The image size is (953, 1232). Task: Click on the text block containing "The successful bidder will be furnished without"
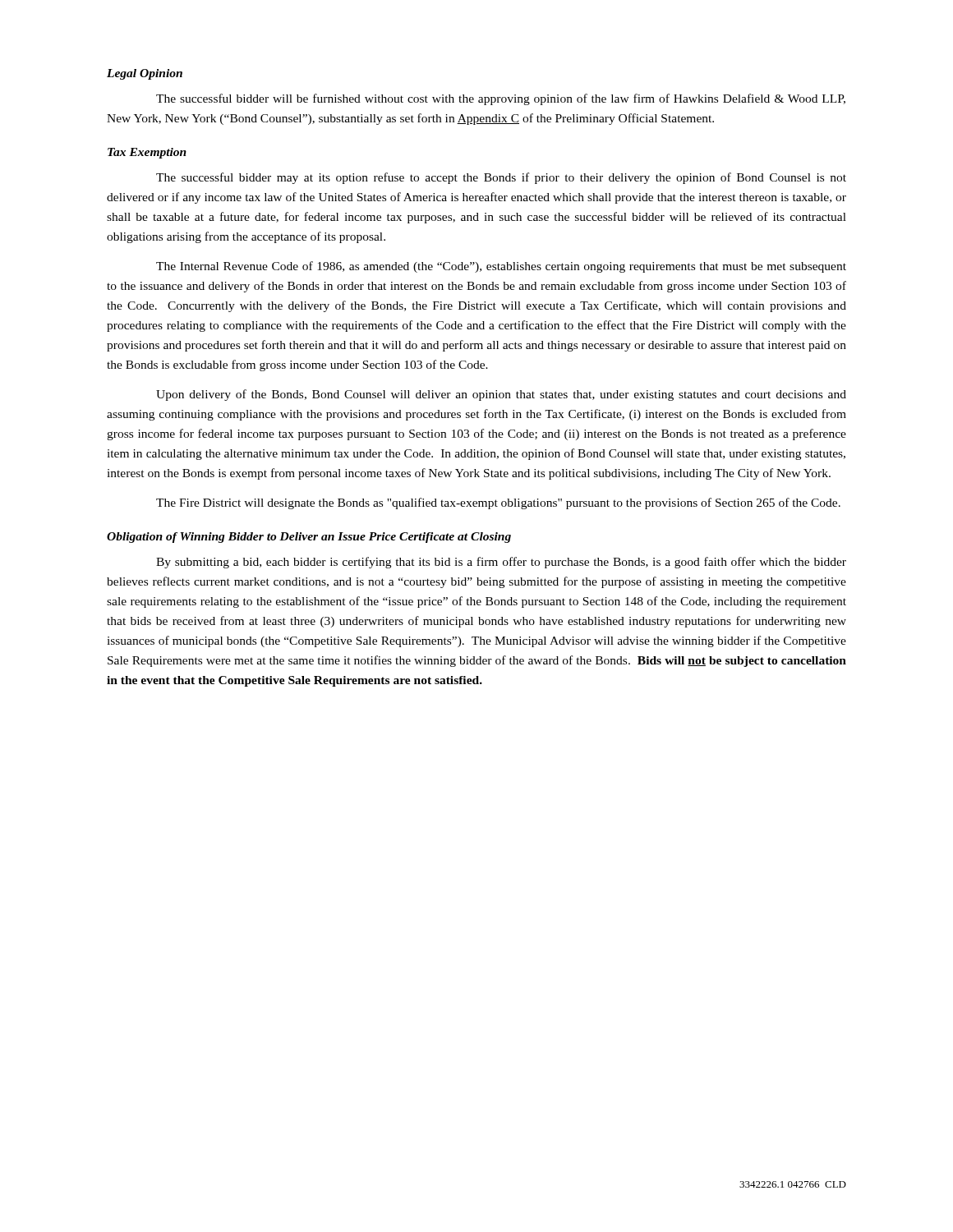coord(476,108)
